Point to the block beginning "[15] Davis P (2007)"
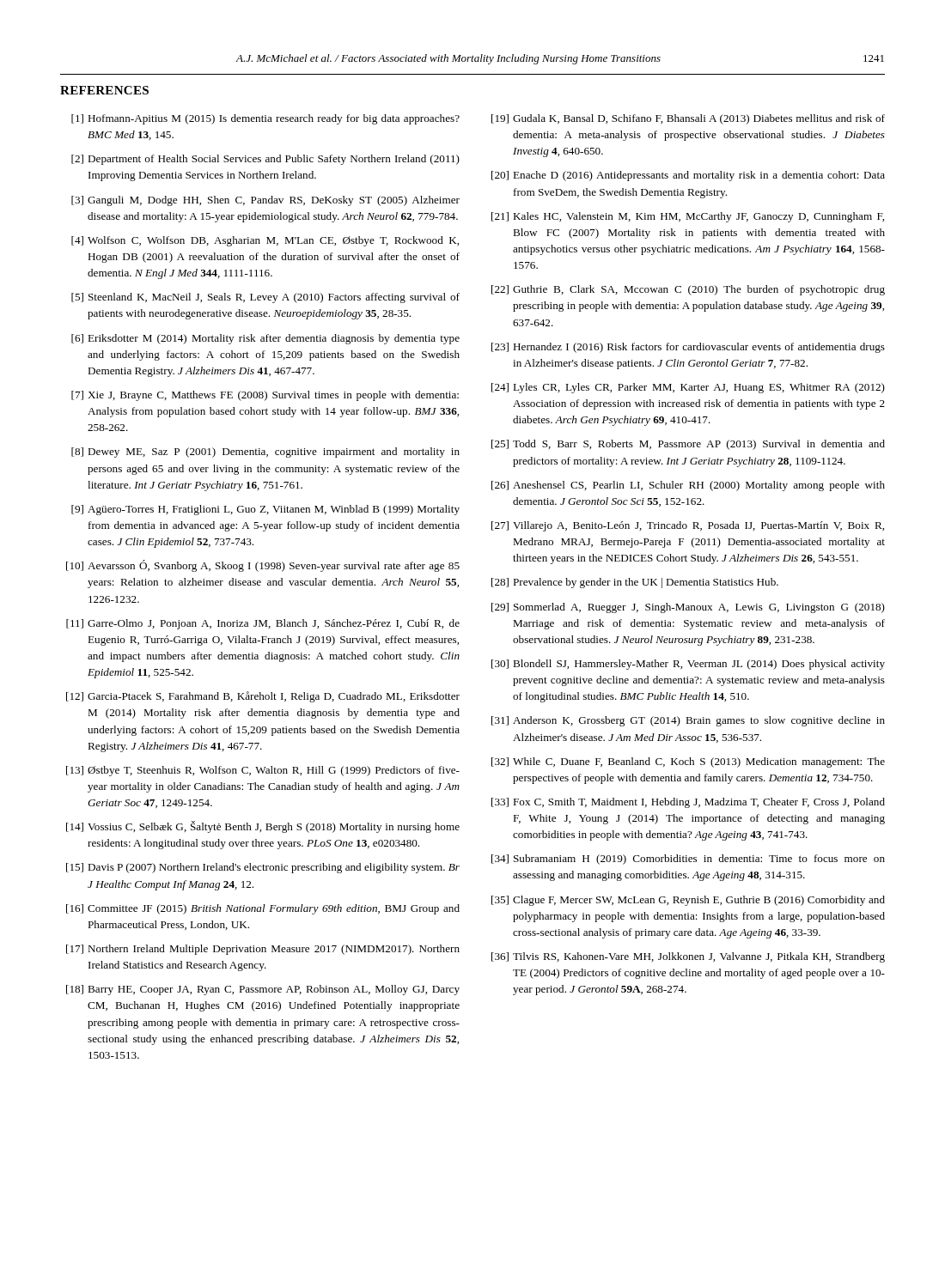 (260, 876)
